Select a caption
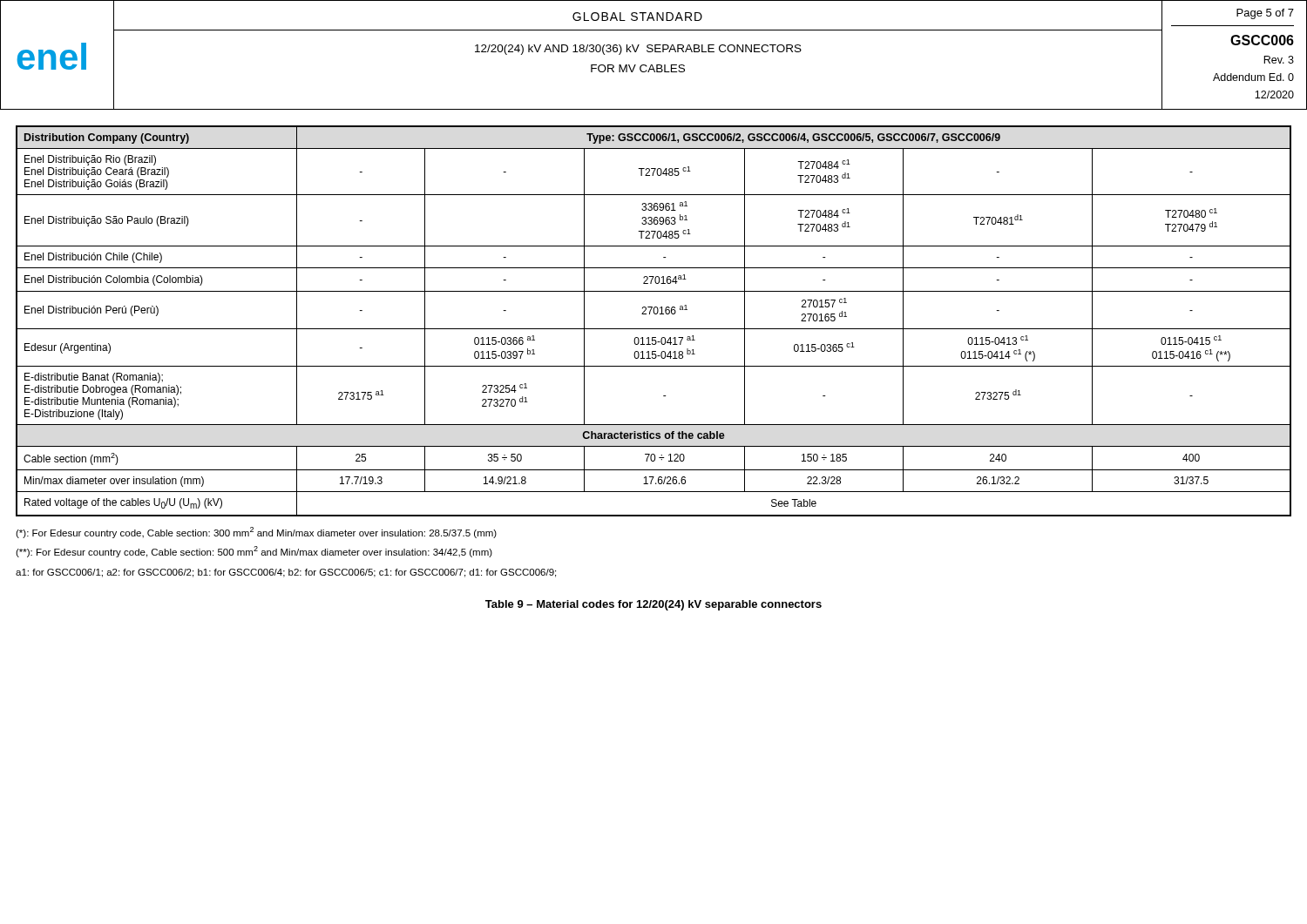Image resolution: width=1307 pixels, height=924 pixels. click(x=654, y=604)
